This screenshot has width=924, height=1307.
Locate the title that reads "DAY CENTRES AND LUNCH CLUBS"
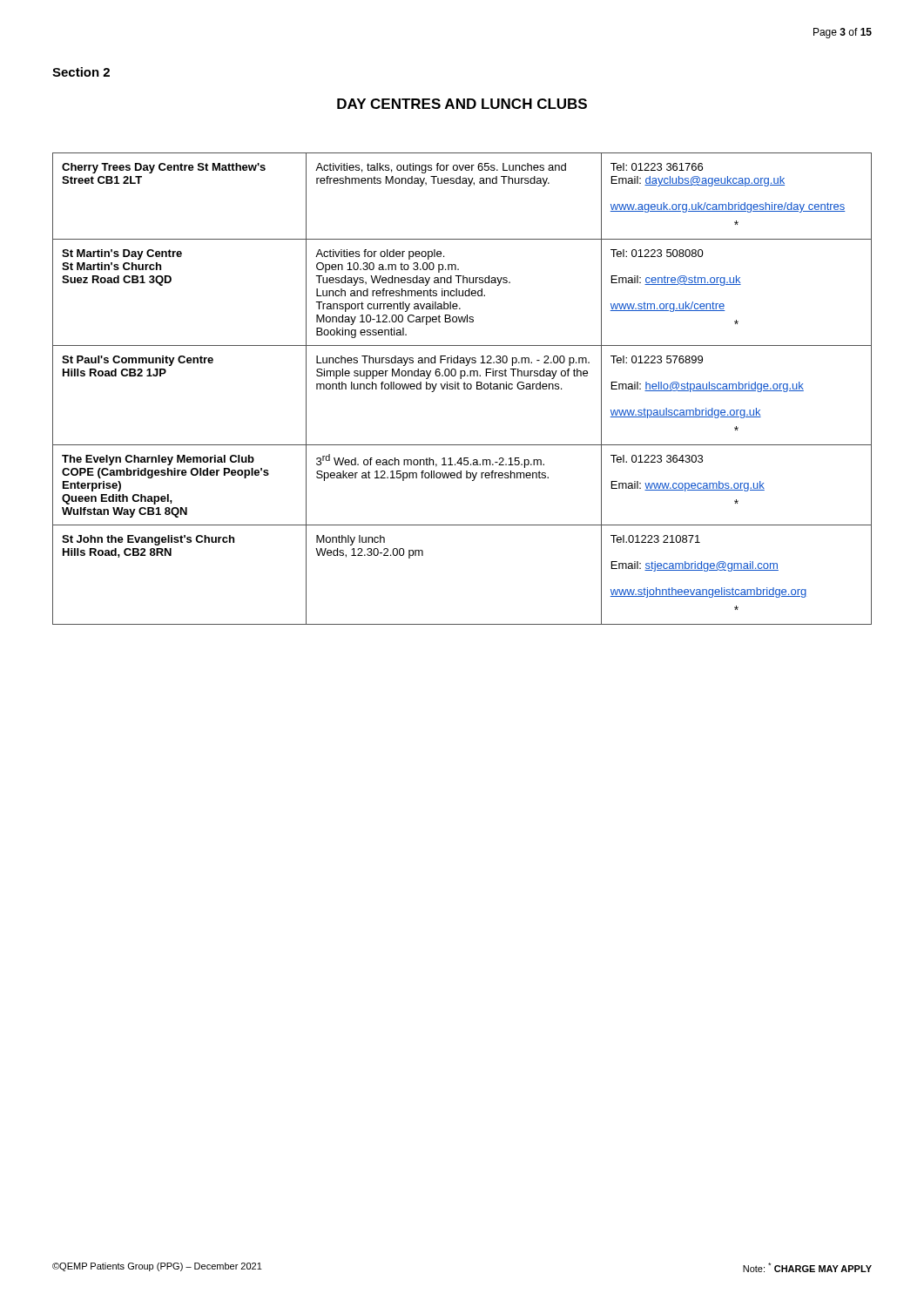[x=462, y=104]
